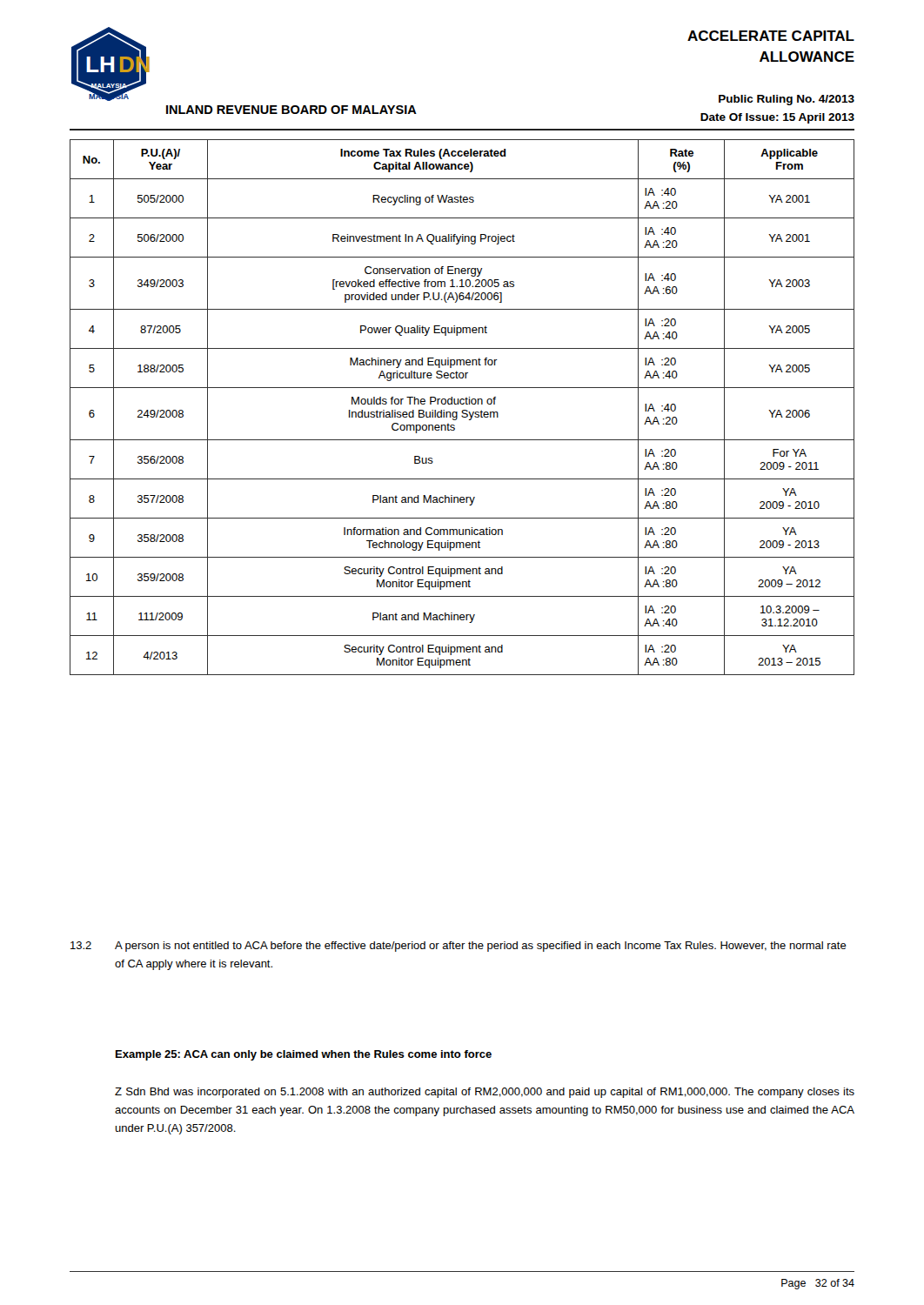
Task: Navigate to the element starting "ACCELERATE CAPITALALLOWANCE"
Action: (771, 47)
